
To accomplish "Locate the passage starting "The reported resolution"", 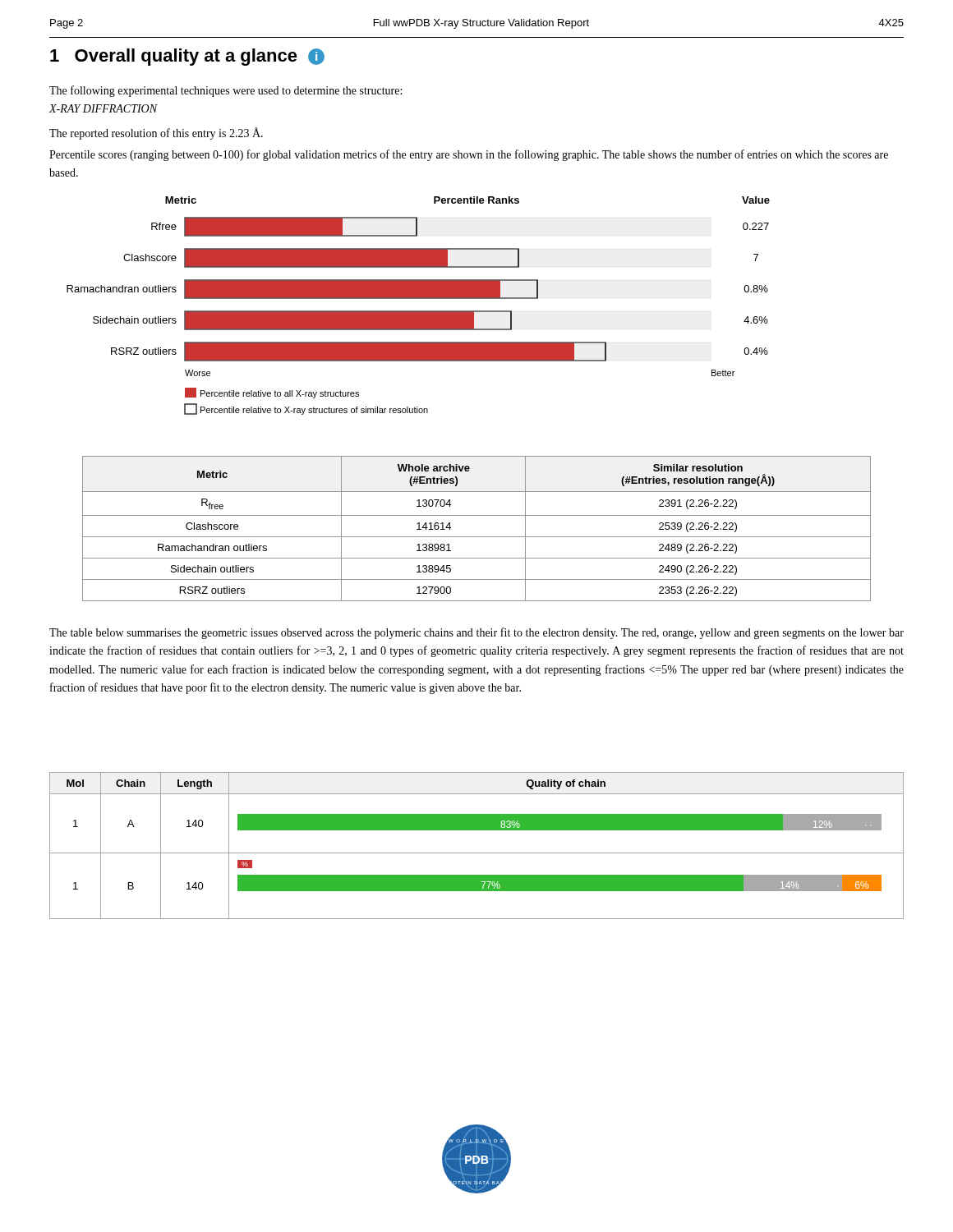I will (156, 133).
